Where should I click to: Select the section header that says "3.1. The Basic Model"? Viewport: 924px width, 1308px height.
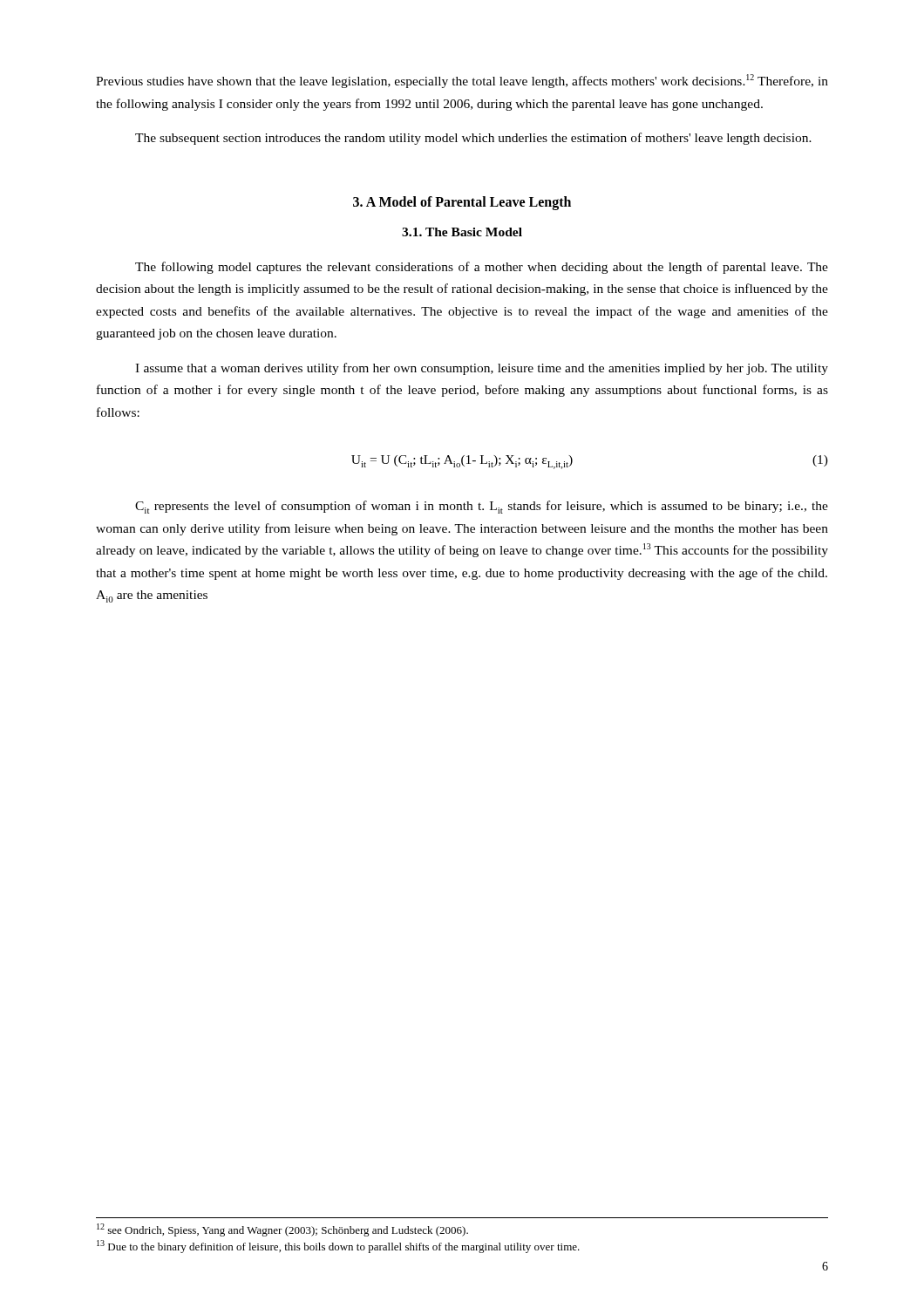[x=462, y=232]
